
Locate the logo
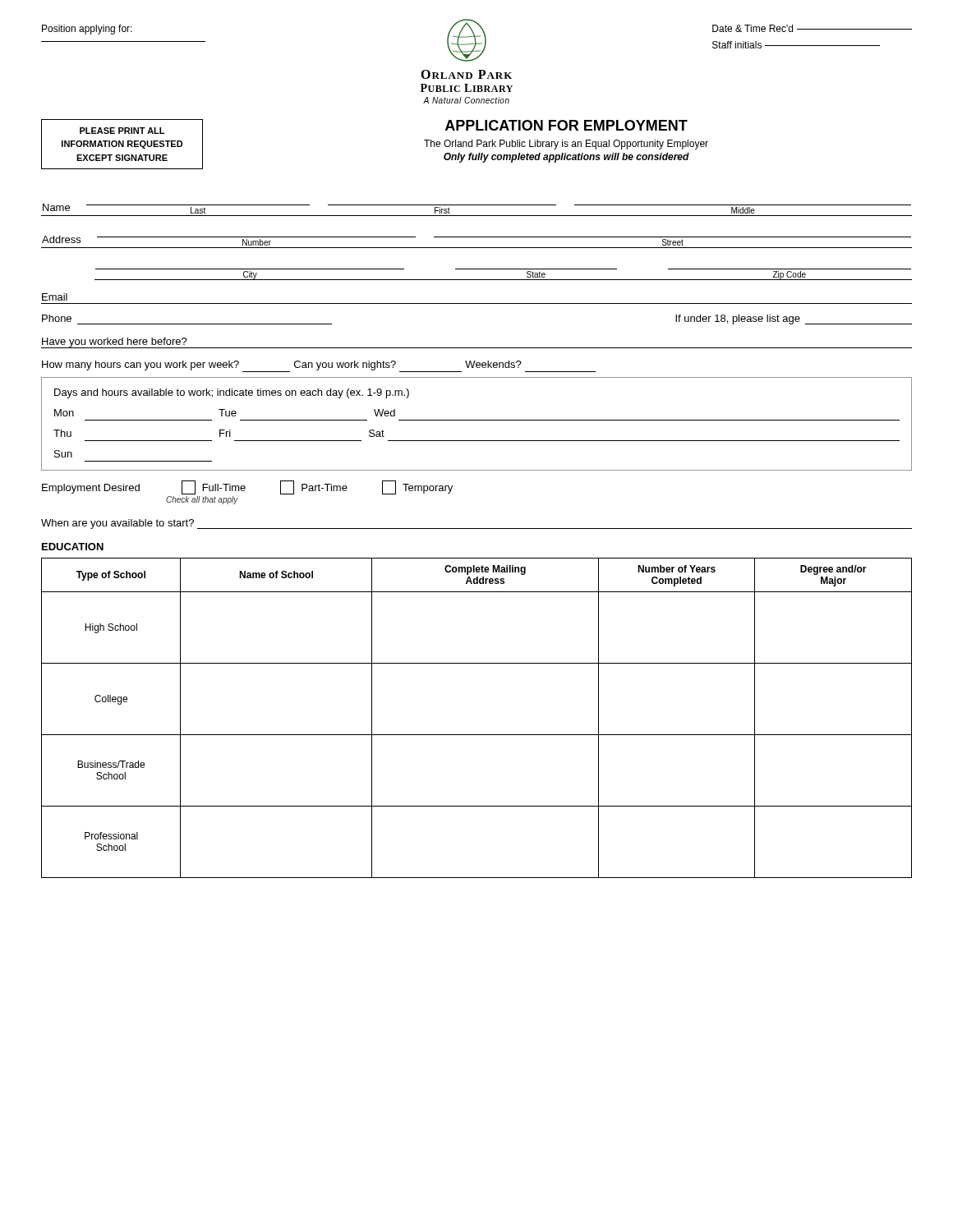coord(467,41)
